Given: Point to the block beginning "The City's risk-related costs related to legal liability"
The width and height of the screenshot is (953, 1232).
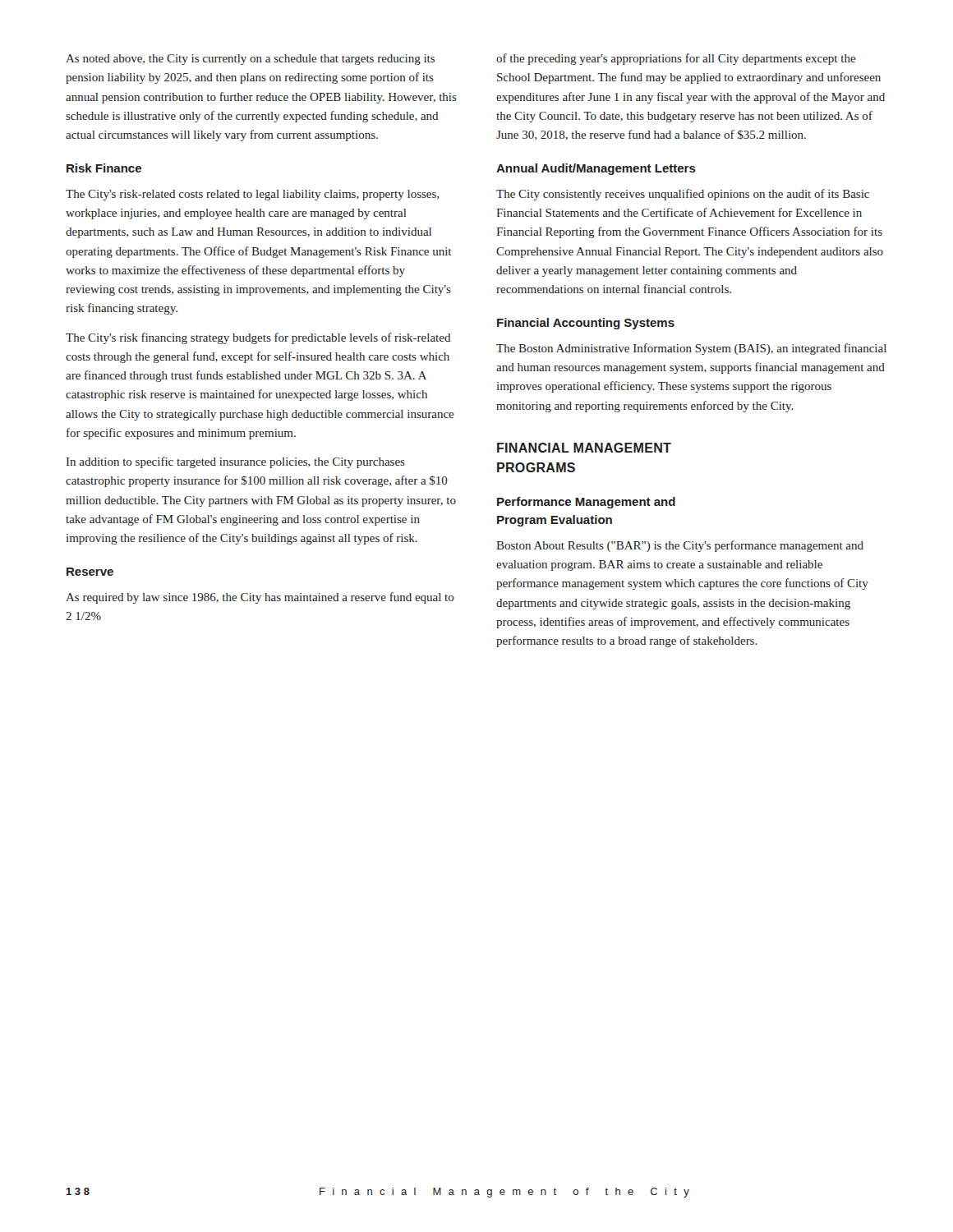Looking at the screenshot, I should pyautogui.click(x=261, y=251).
